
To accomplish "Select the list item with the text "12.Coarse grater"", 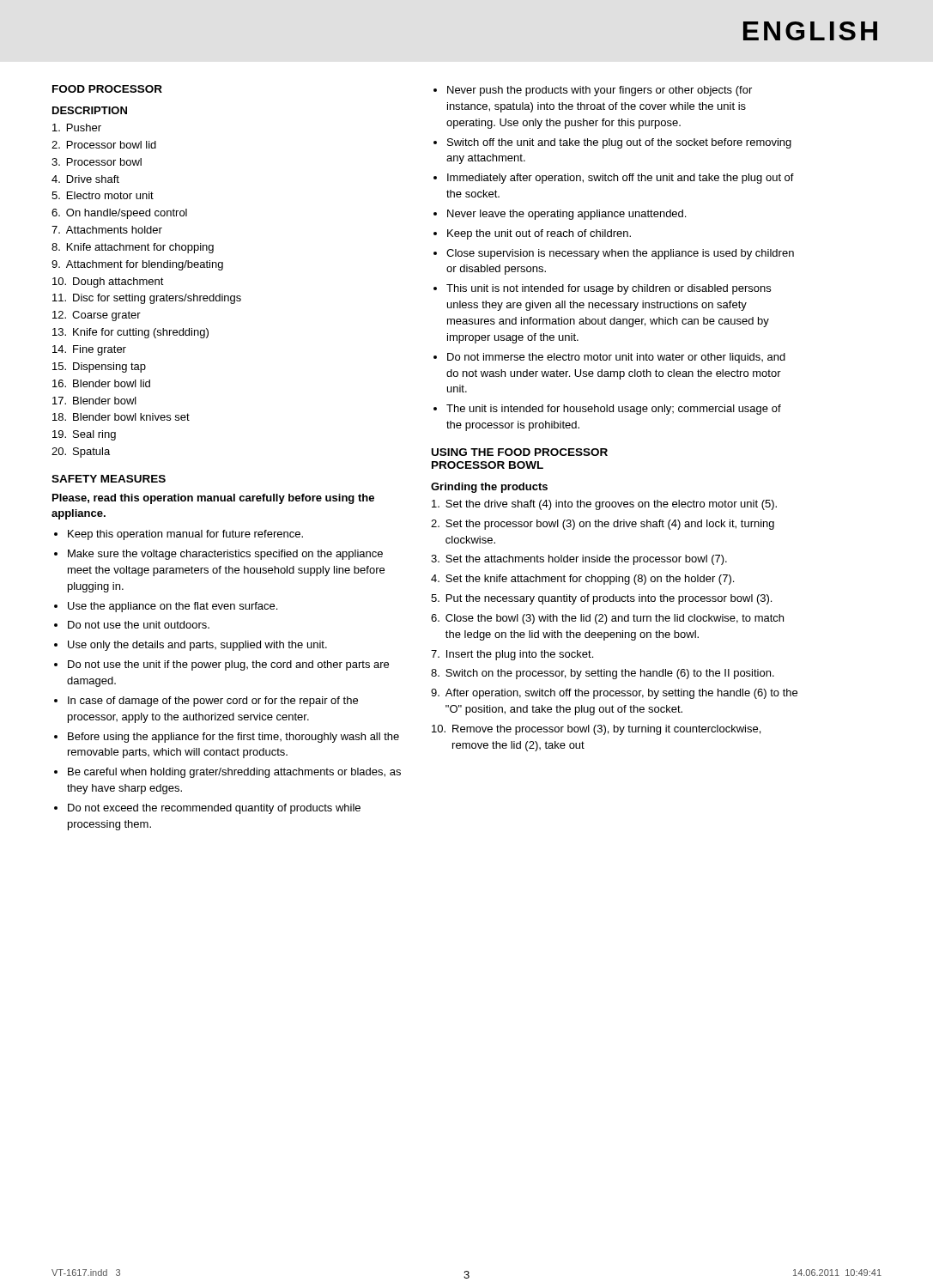I will point(96,316).
